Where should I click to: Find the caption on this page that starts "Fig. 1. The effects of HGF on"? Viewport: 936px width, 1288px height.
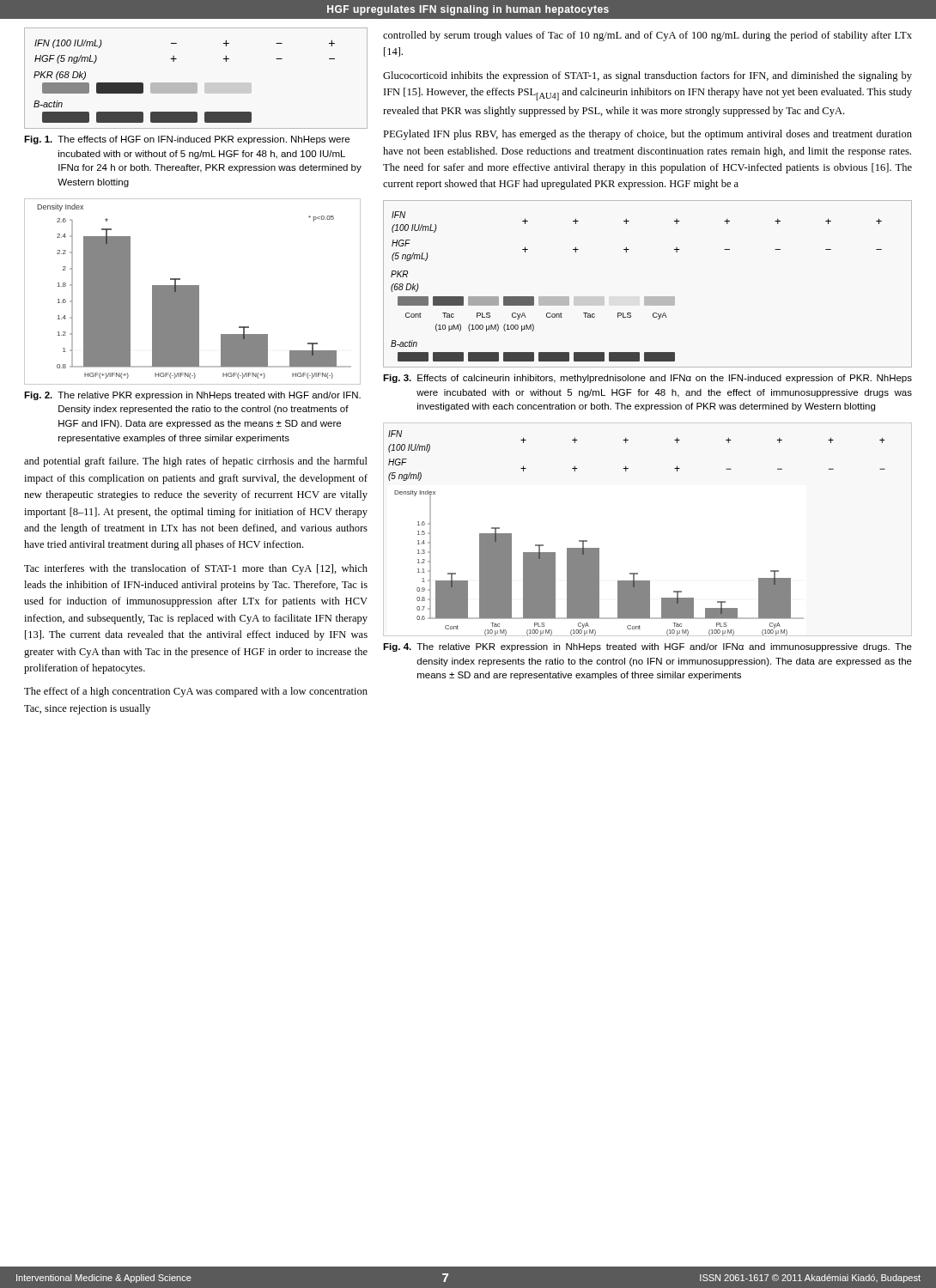(196, 161)
